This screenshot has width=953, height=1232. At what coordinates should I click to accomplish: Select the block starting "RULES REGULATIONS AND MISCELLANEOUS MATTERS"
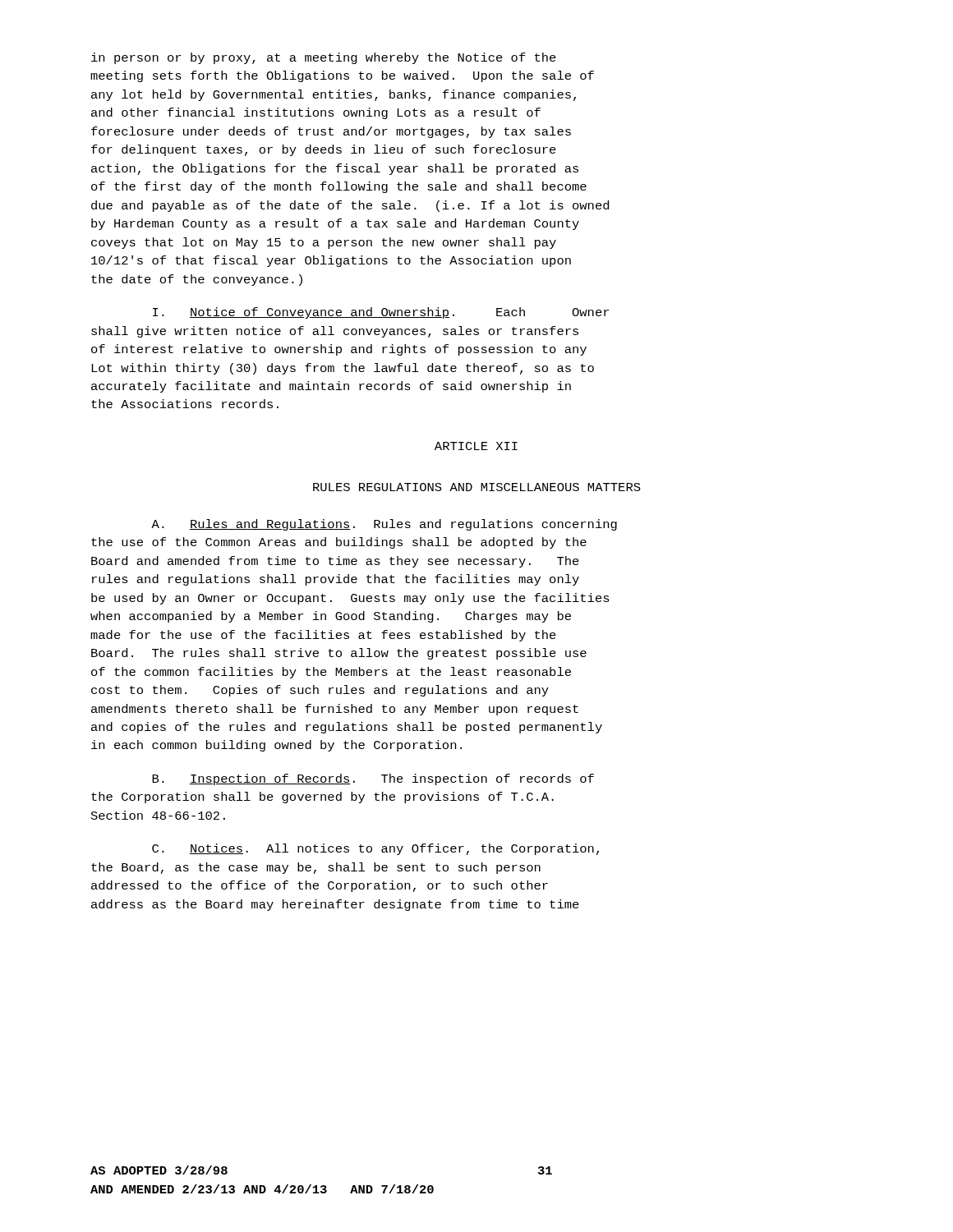476,488
